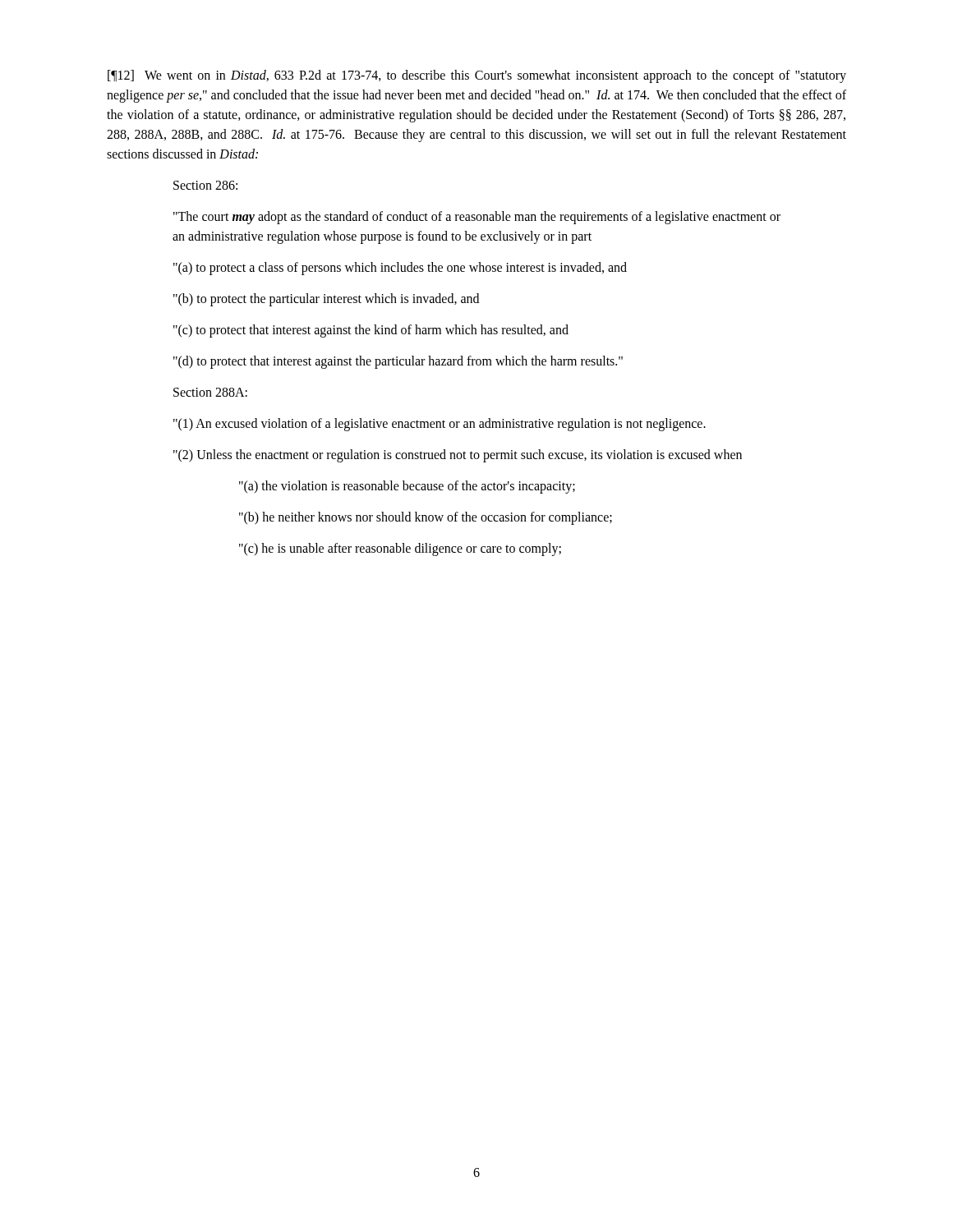Find the element starting ""(1) An excused violation"
953x1232 pixels.
click(x=439, y=423)
